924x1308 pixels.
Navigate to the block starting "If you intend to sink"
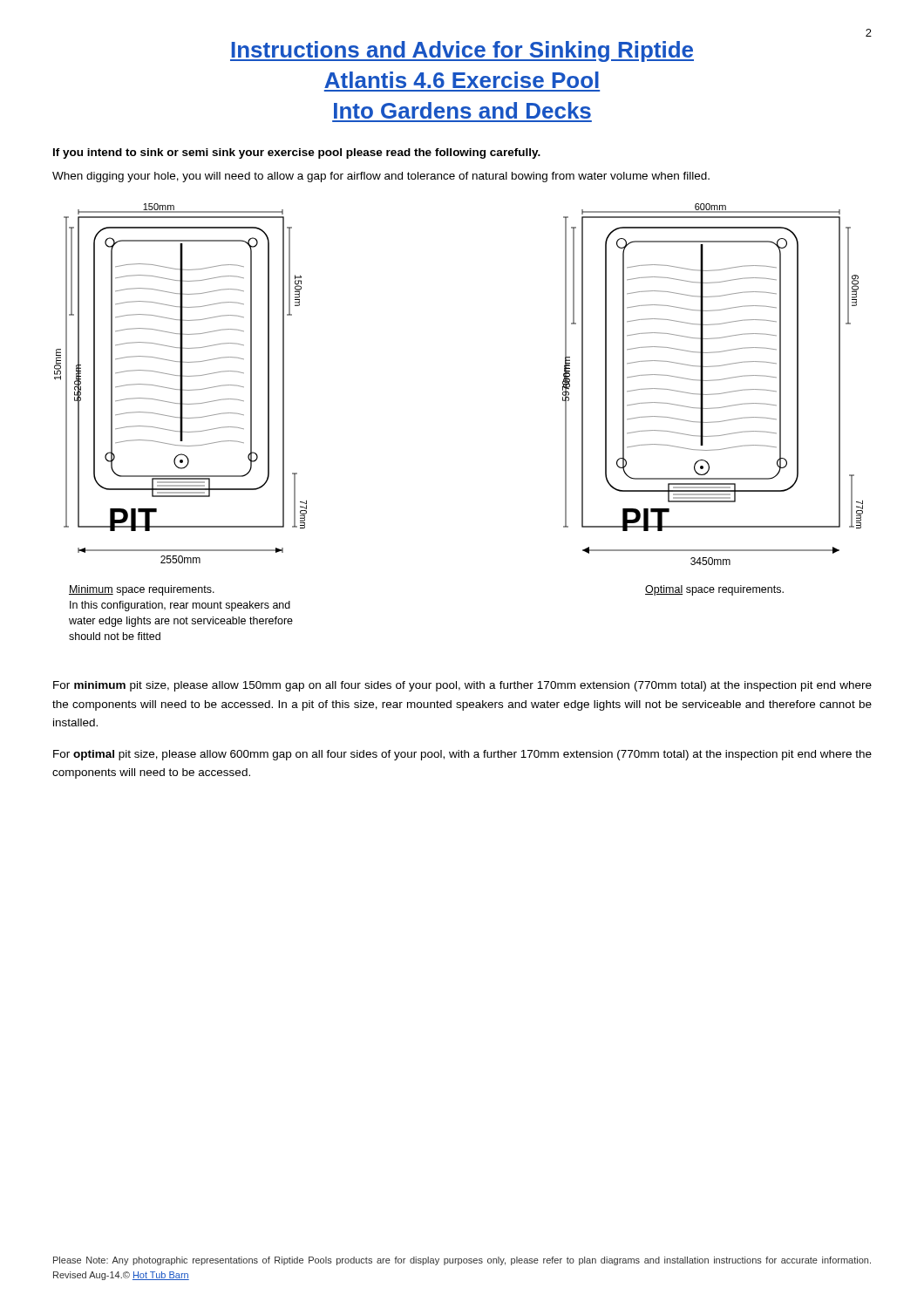coord(296,152)
